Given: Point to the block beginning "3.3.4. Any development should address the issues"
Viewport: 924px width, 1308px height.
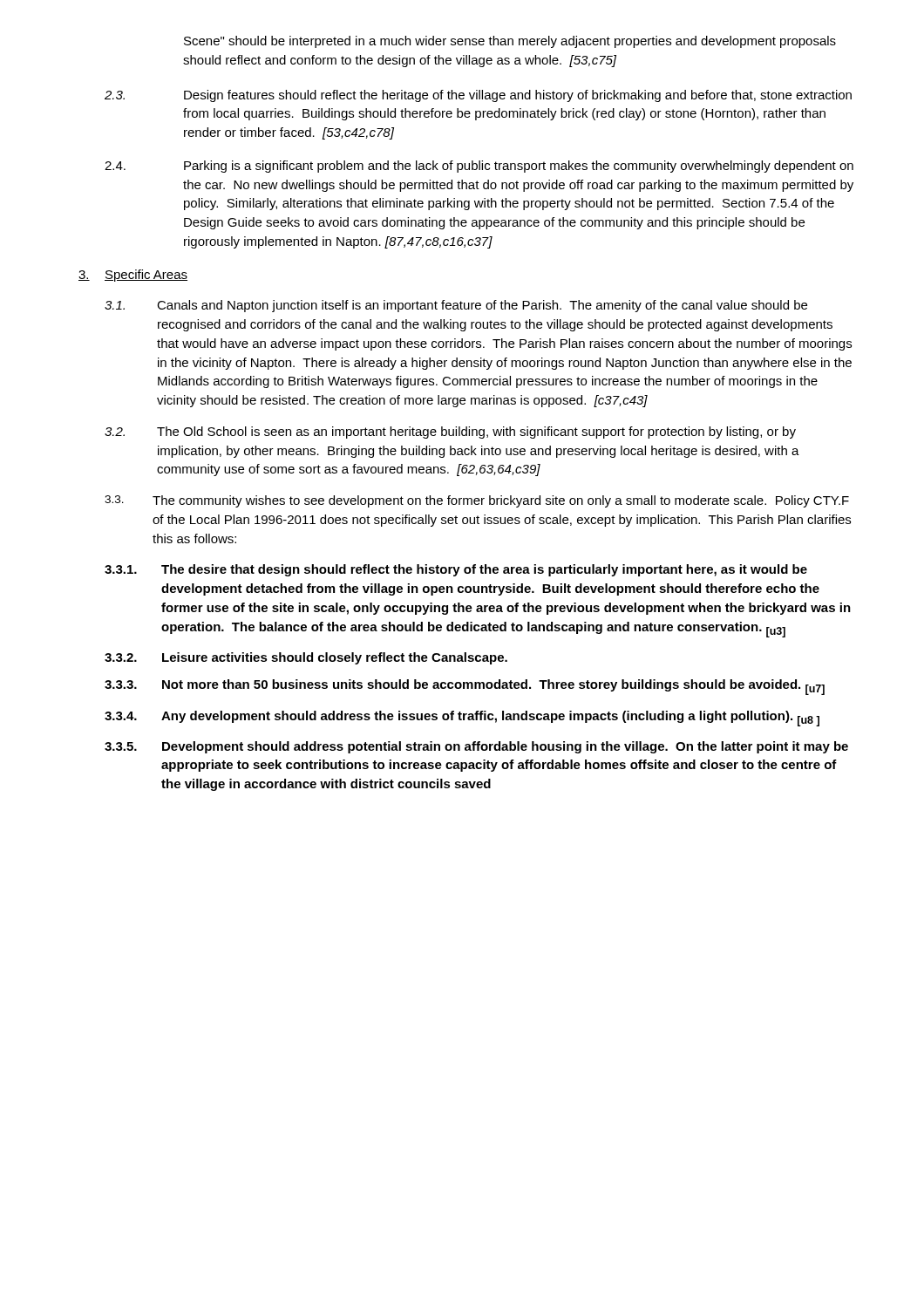Looking at the screenshot, I should (x=481, y=717).
